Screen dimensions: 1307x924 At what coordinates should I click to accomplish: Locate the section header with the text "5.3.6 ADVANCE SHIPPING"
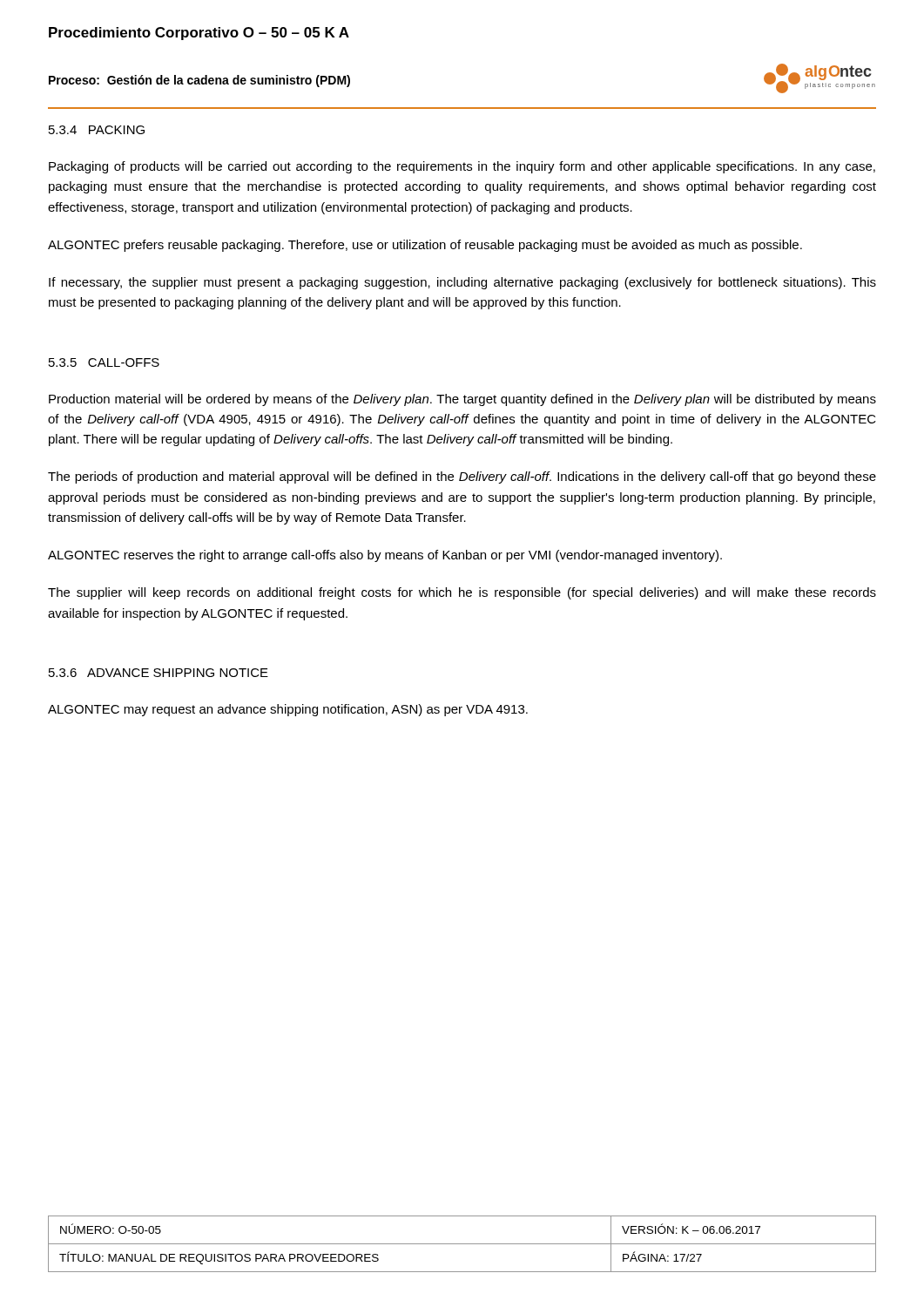pos(158,672)
